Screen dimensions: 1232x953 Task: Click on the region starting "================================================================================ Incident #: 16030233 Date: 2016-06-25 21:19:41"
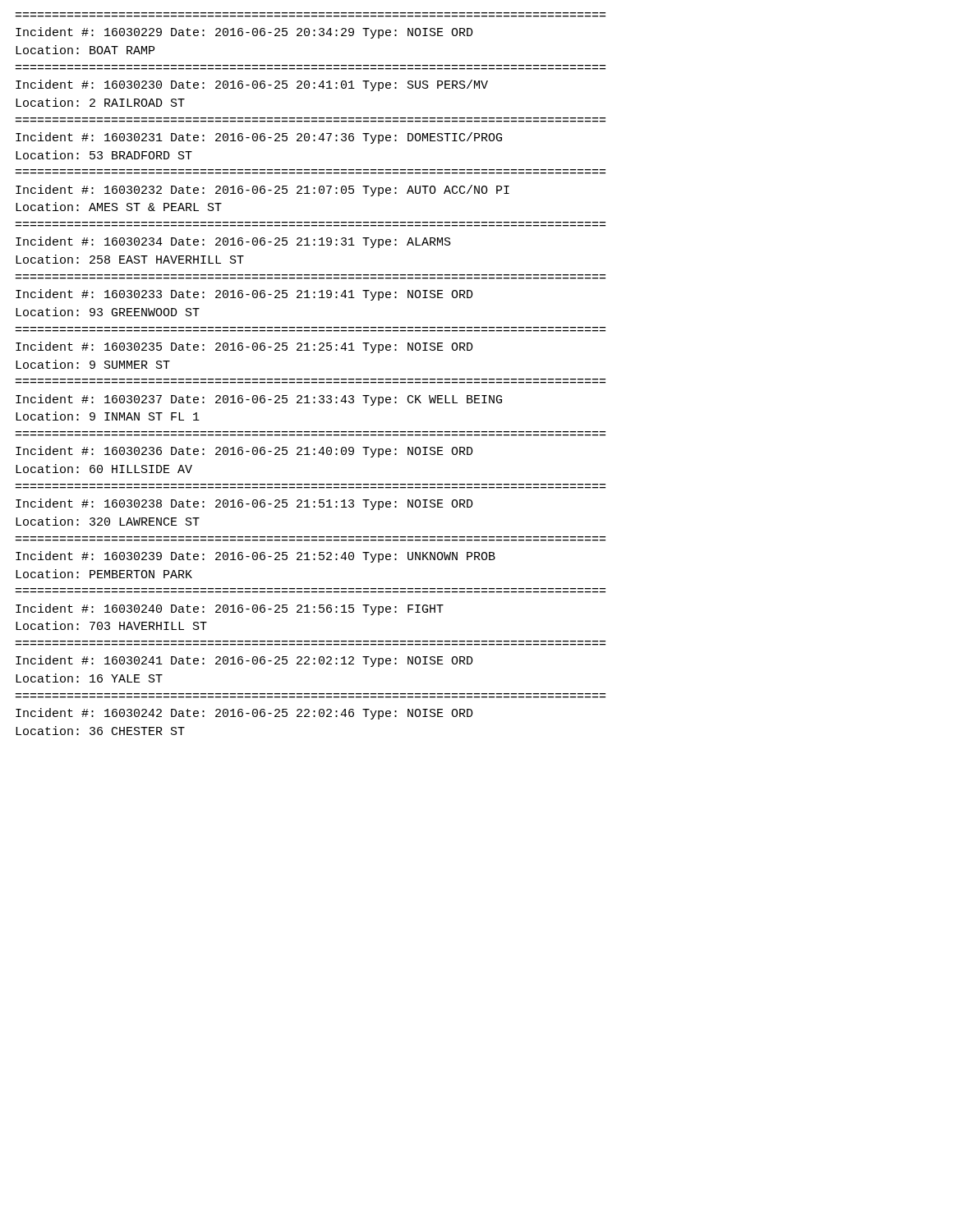coord(476,296)
